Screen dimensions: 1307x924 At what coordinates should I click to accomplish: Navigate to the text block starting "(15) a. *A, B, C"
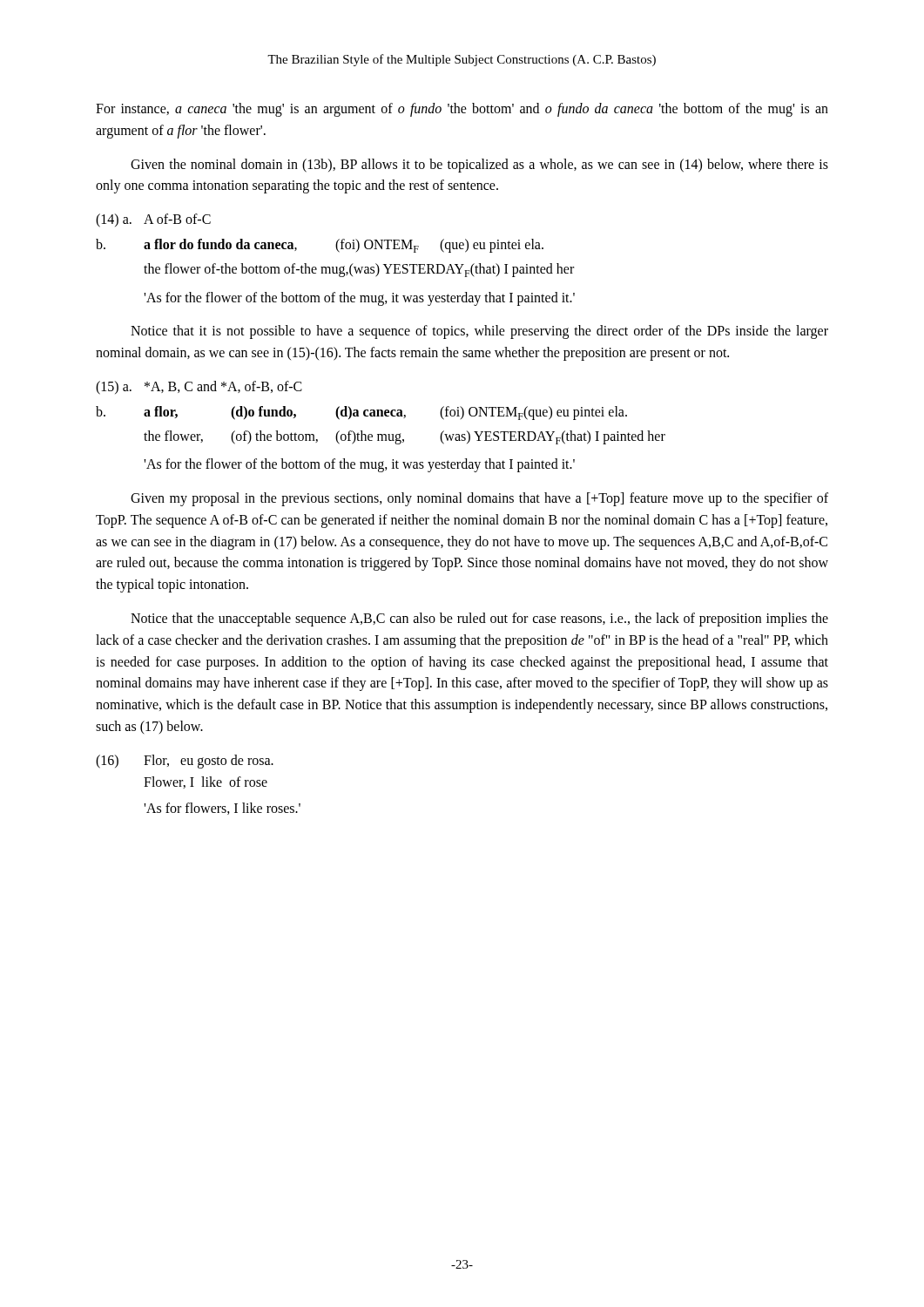(462, 426)
